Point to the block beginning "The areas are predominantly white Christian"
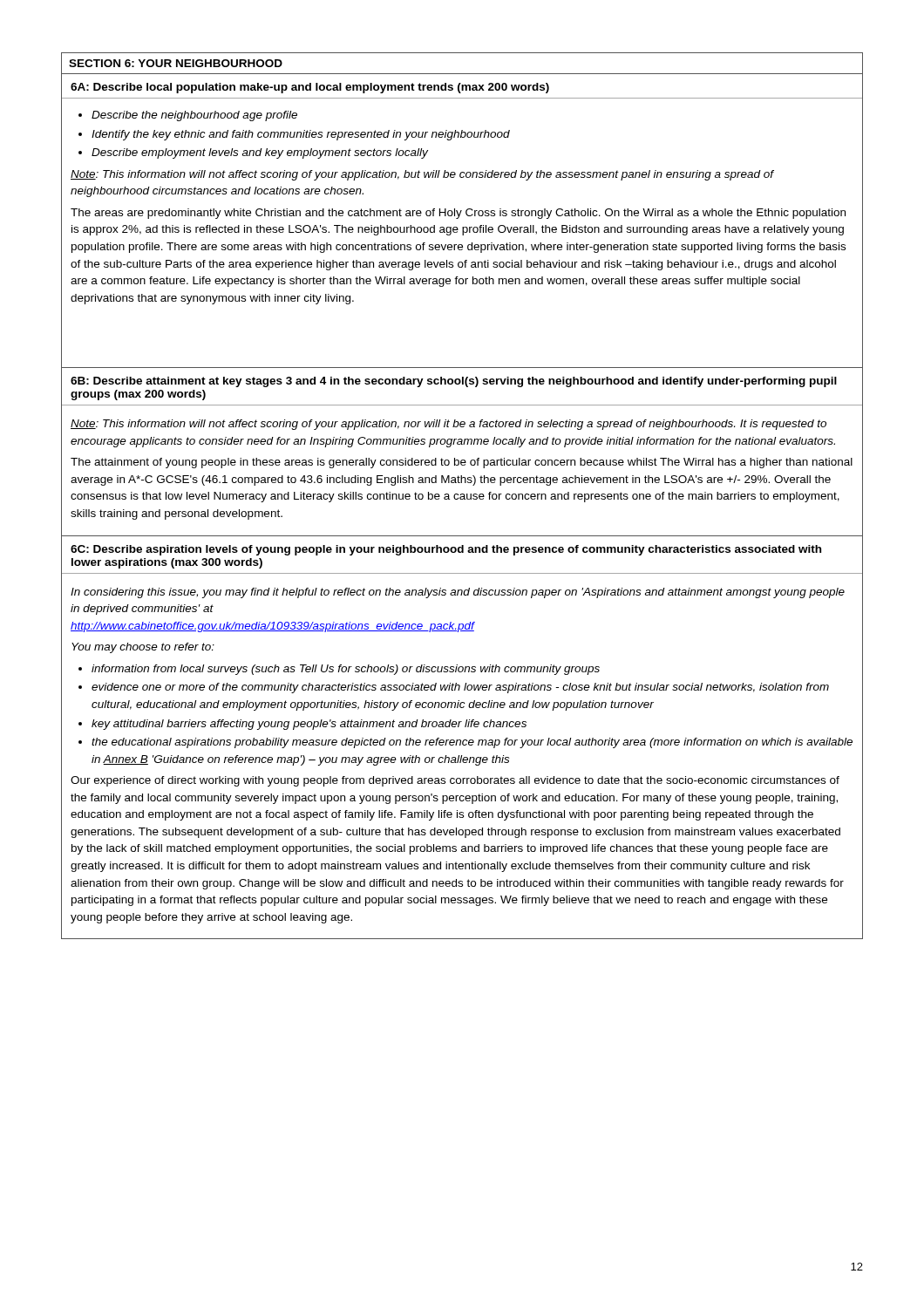The image size is (924, 1308). click(x=462, y=255)
